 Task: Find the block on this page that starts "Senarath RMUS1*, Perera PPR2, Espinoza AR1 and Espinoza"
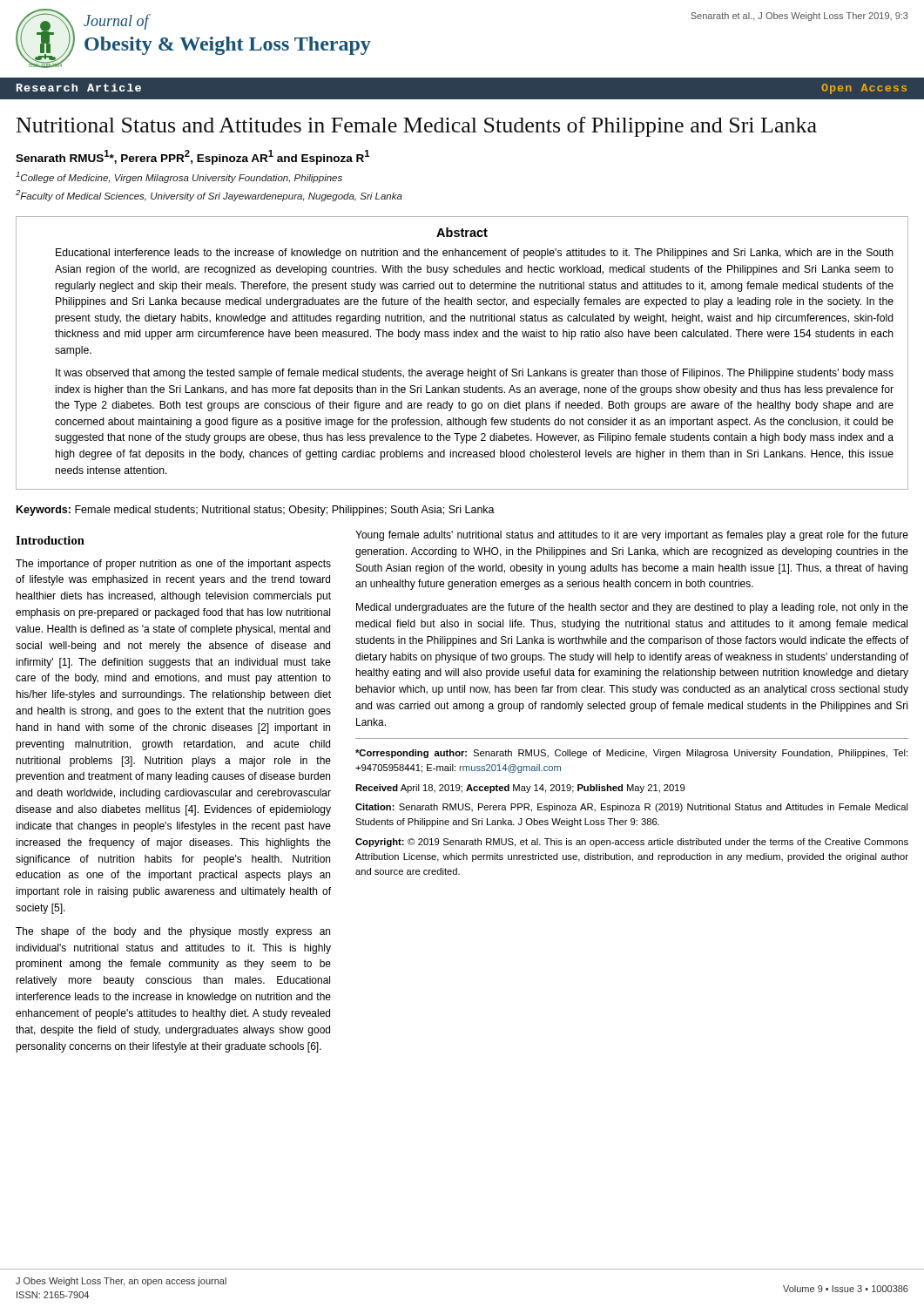(193, 156)
